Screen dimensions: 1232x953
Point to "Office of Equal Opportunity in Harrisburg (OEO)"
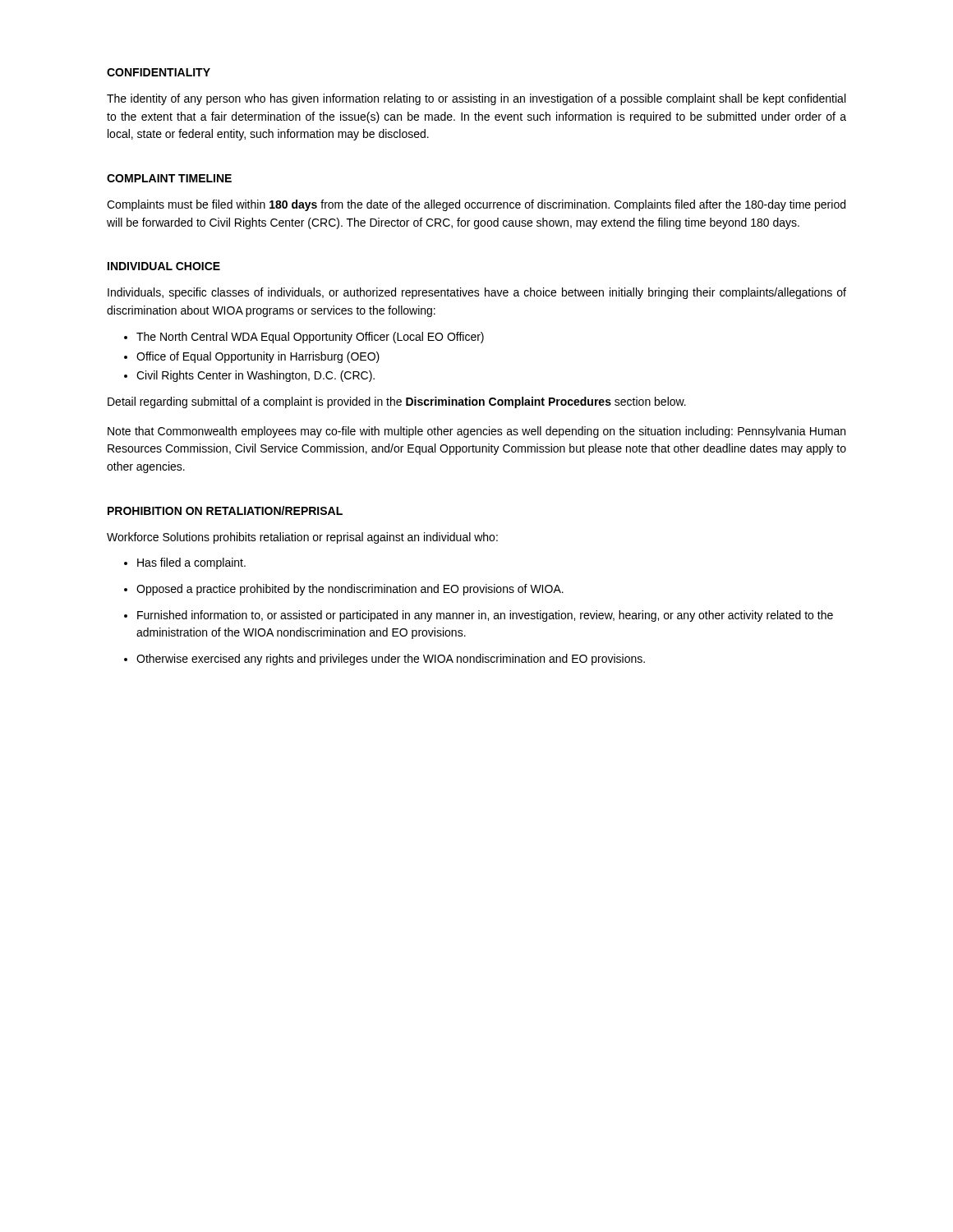click(258, 356)
